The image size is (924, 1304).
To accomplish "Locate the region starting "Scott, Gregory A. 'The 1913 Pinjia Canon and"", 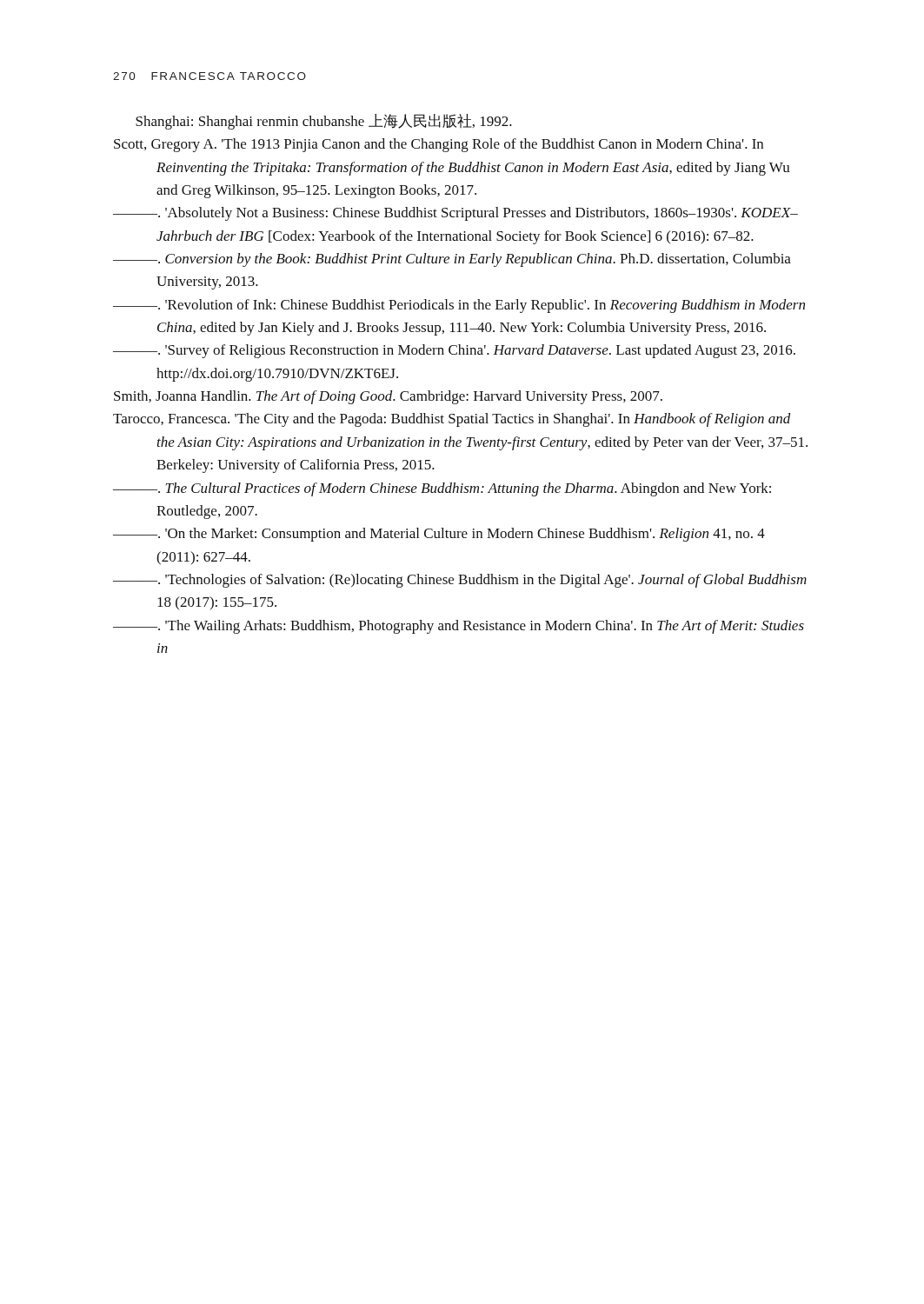I will tap(451, 167).
